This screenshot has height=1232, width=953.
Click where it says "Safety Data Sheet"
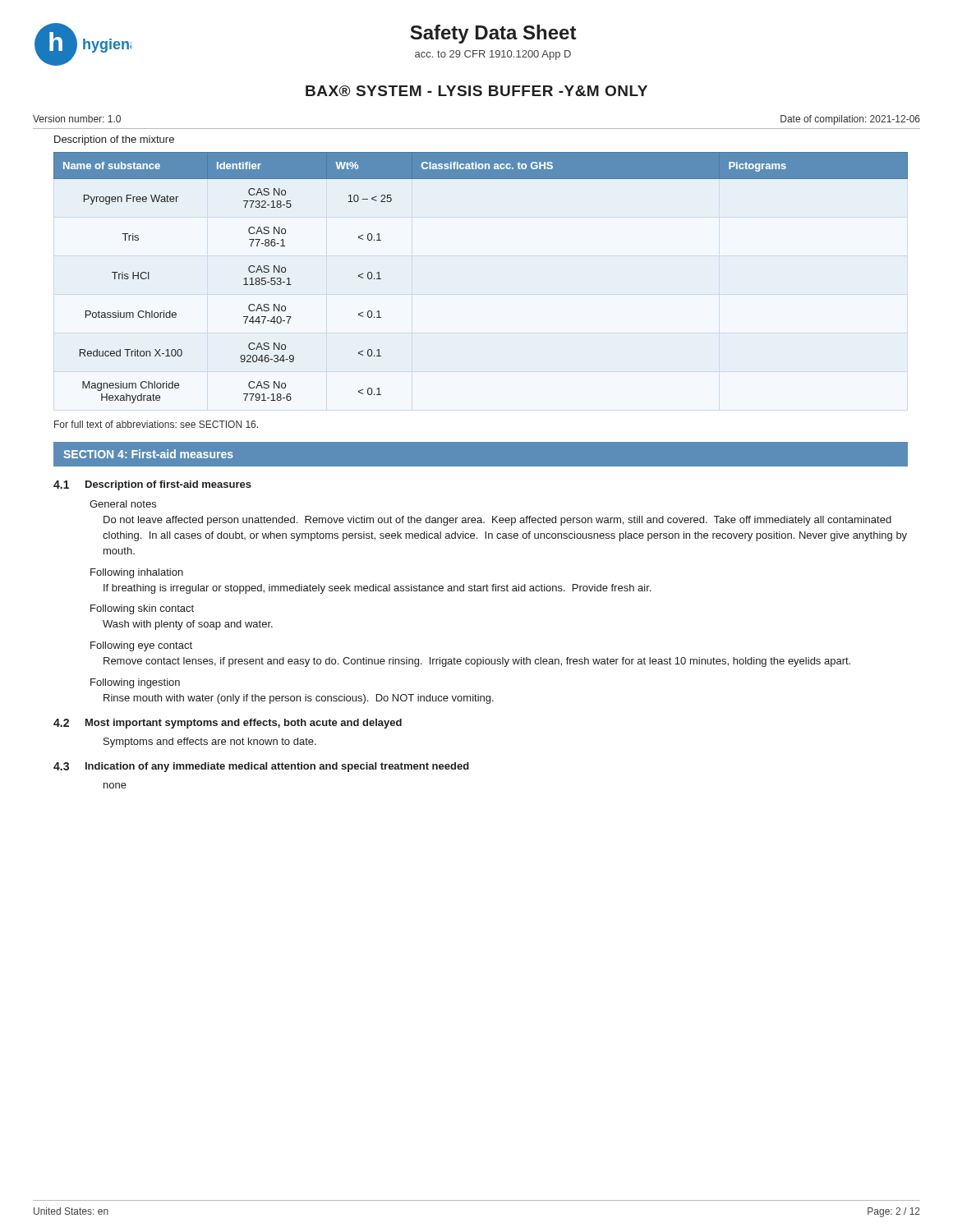coord(493,32)
